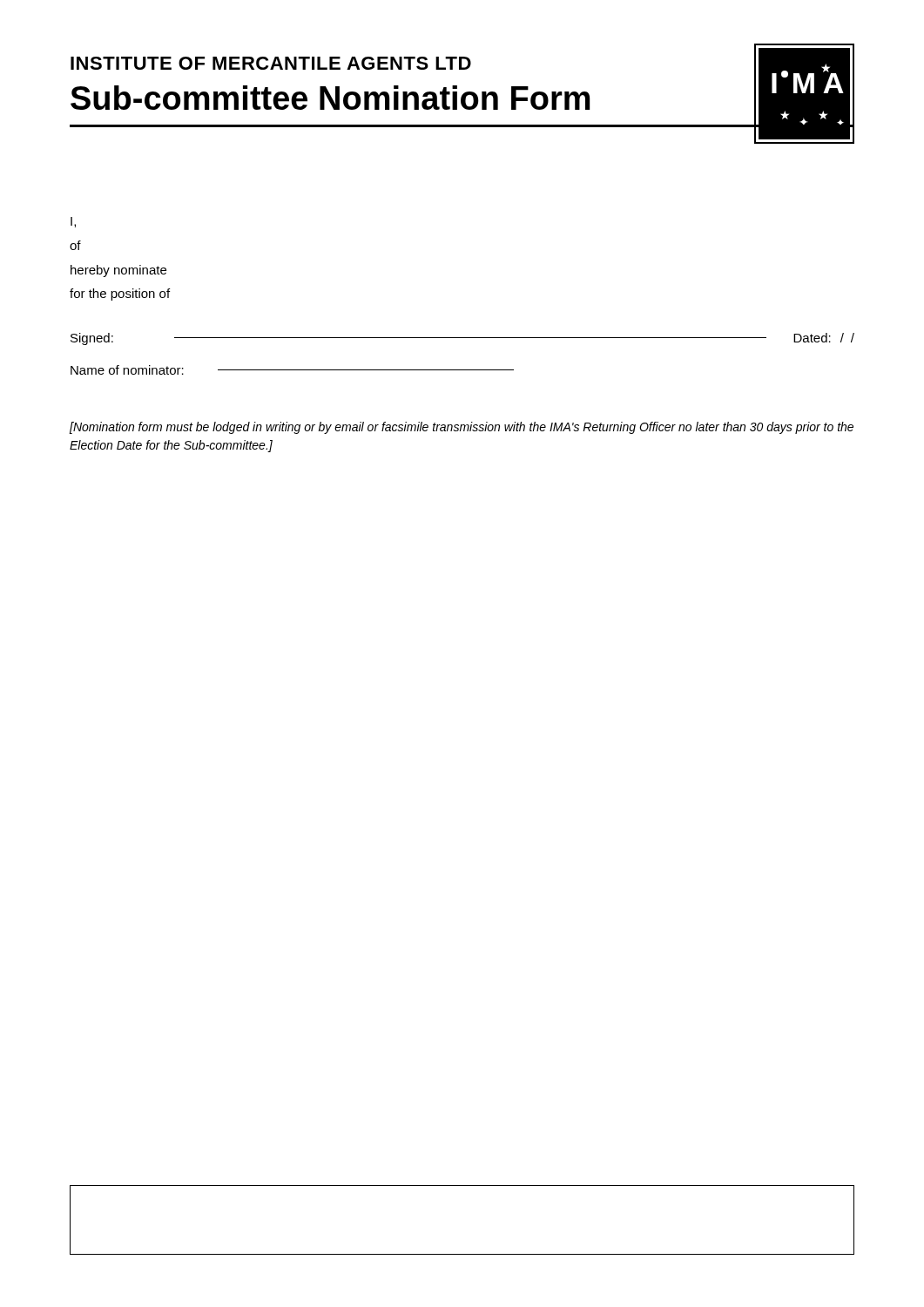Where does it say "Name of nominator:"?
This screenshot has height=1307, width=924.
pos(292,370)
